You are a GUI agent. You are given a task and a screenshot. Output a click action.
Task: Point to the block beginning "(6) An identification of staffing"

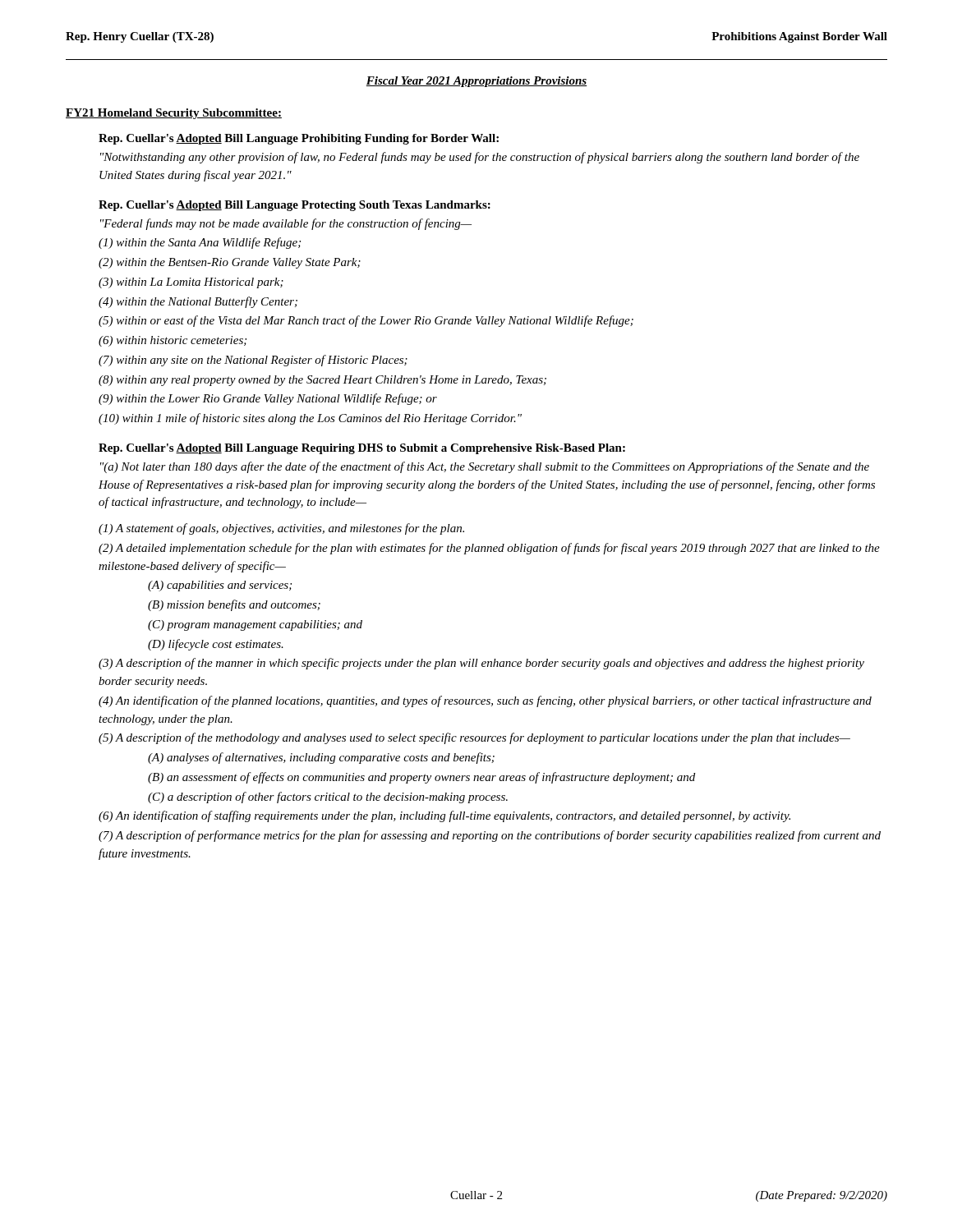[x=445, y=816]
